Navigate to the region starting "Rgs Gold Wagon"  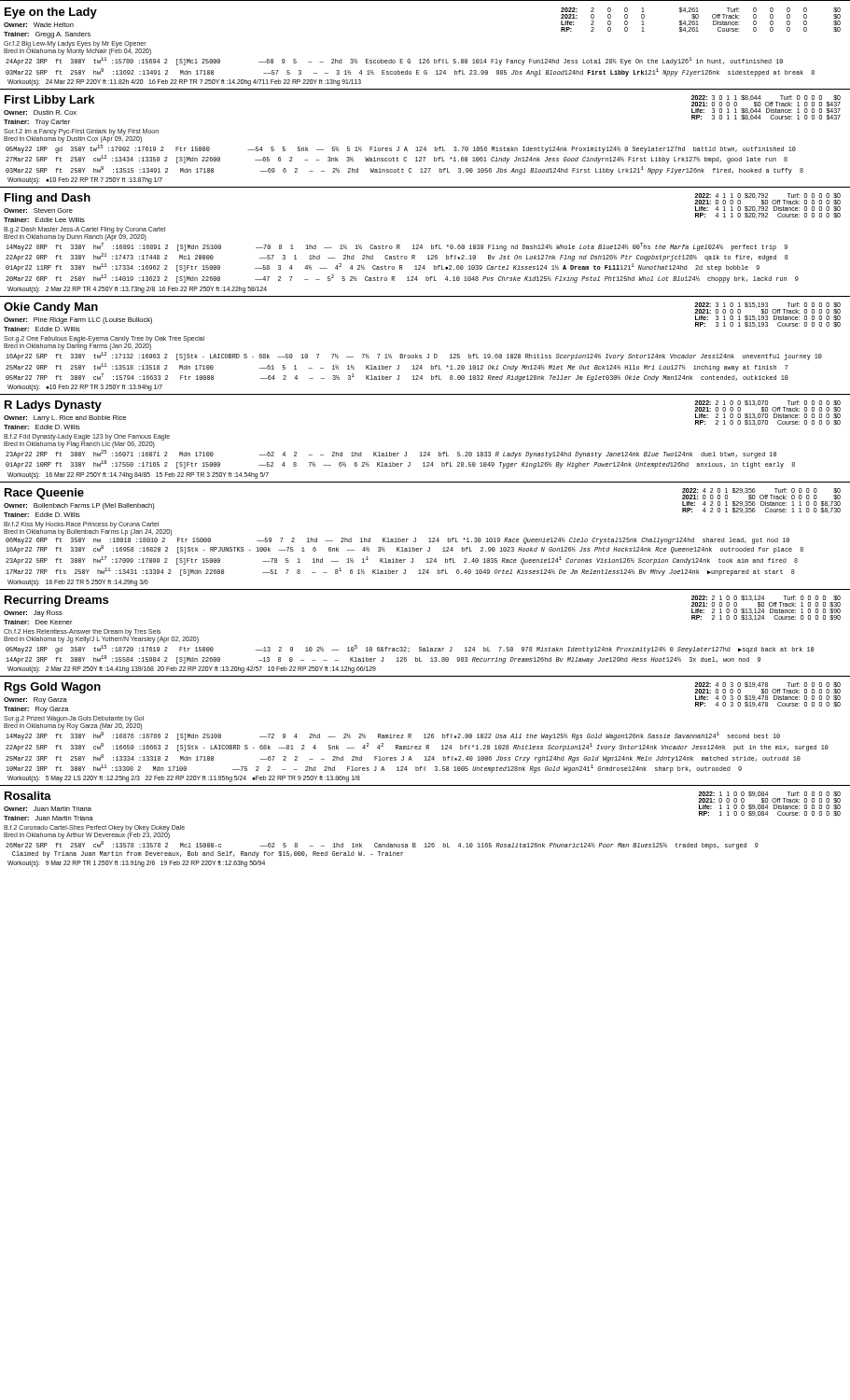tap(425, 730)
